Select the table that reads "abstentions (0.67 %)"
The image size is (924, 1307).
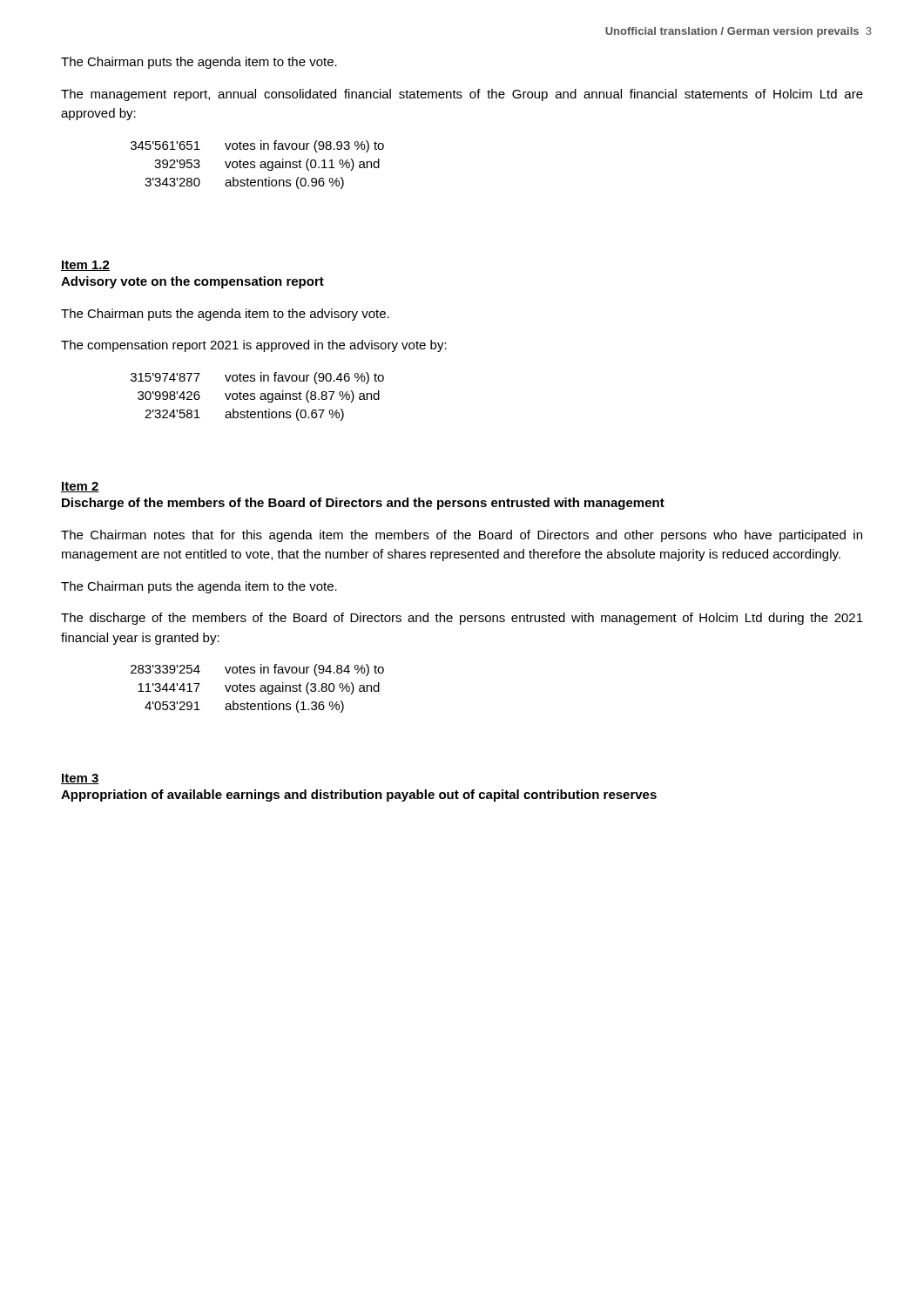475,395
